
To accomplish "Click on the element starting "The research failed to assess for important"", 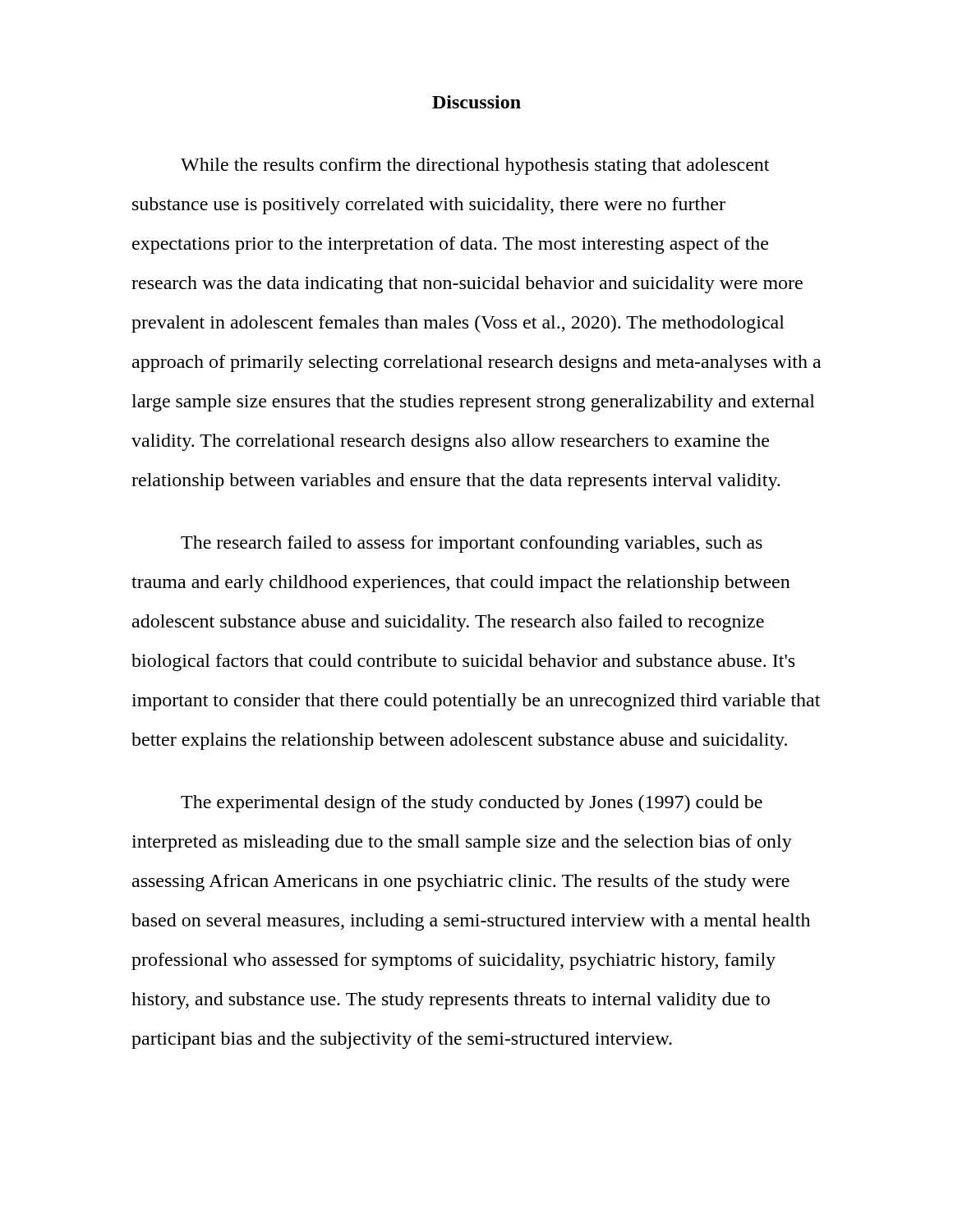I will click(x=472, y=544).
